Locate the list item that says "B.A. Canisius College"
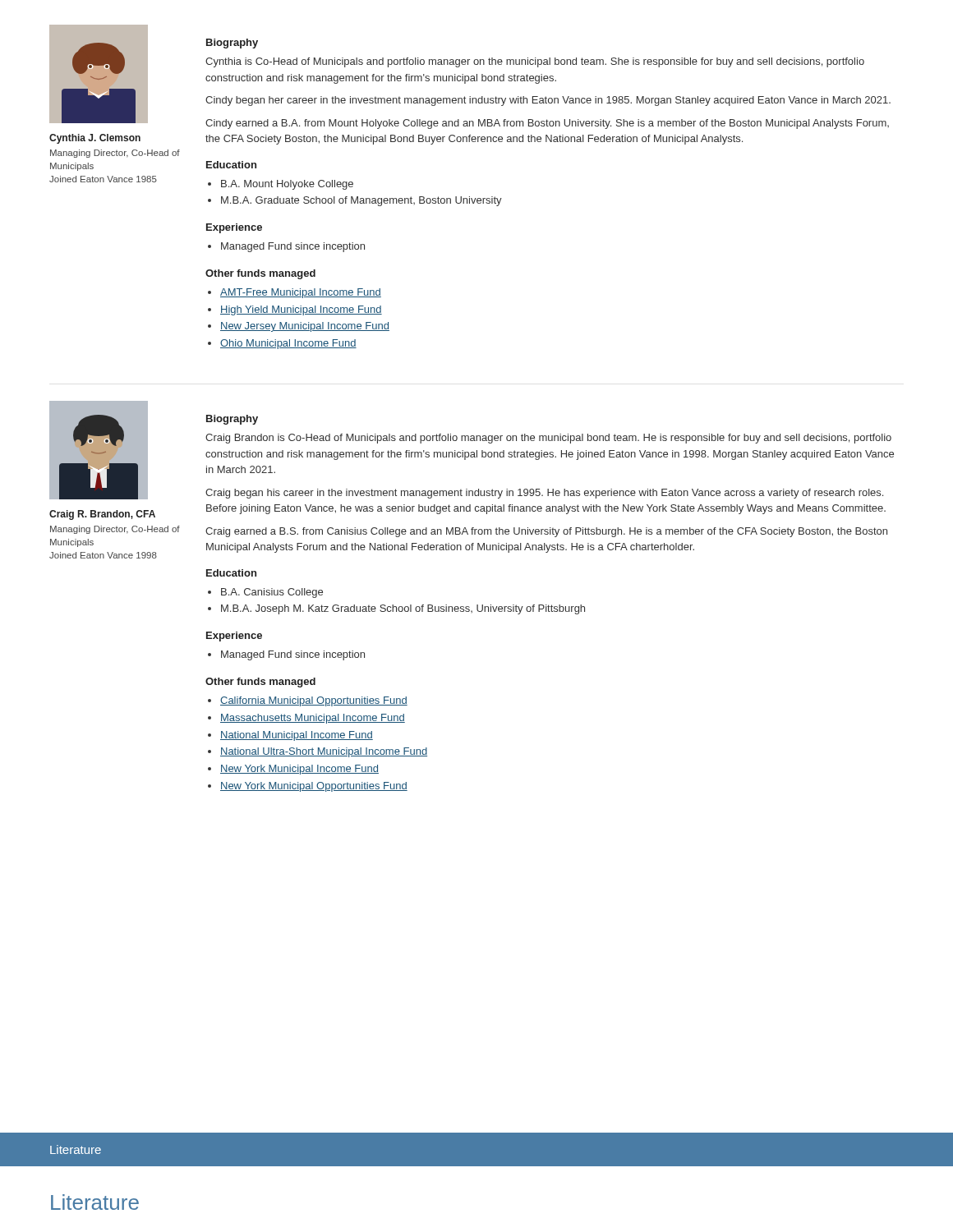Image resolution: width=953 pixels, height=1232 pixels. (x=272, y=591)
